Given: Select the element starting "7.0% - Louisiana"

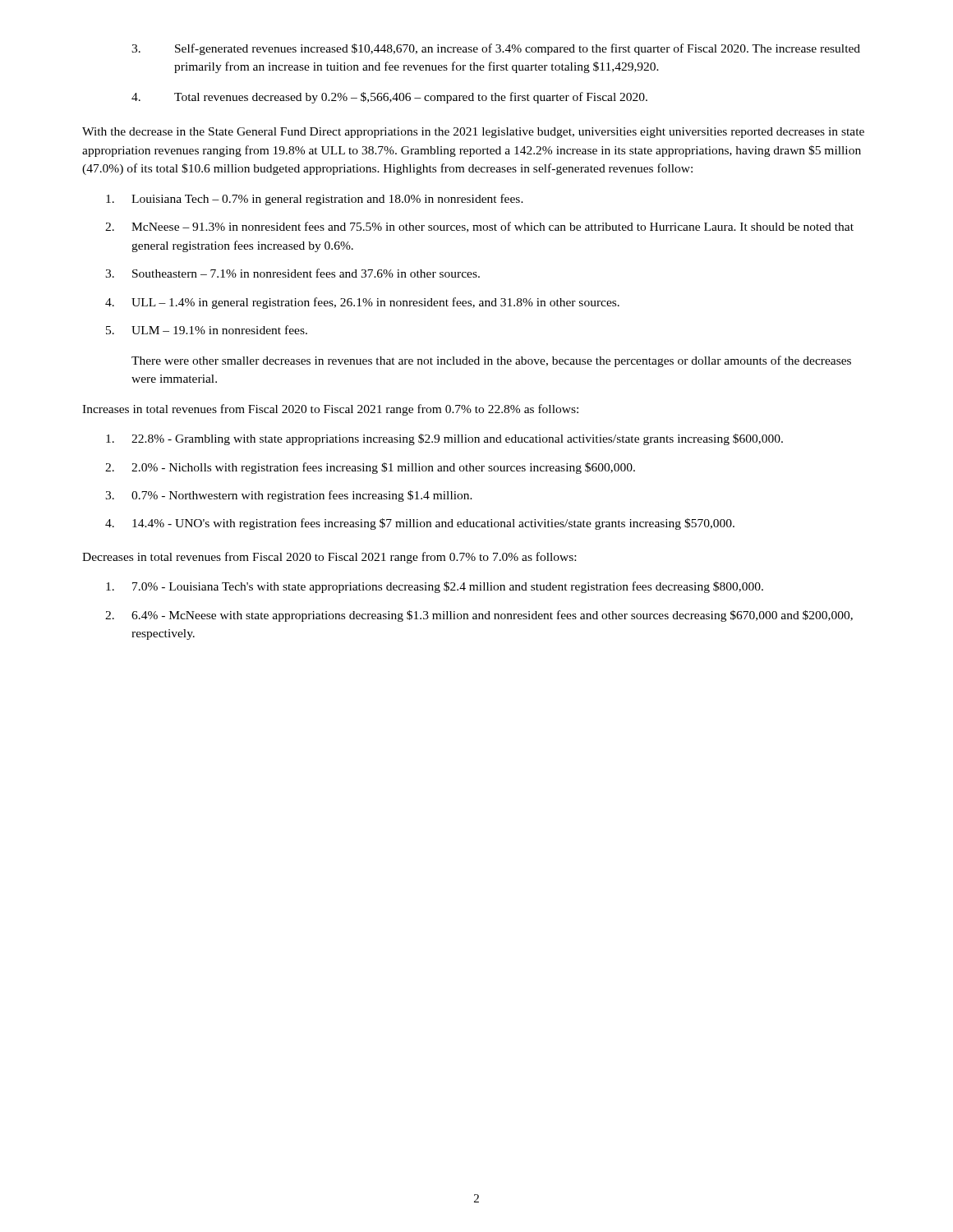Looking at the screenshot, I should point(481,587).
